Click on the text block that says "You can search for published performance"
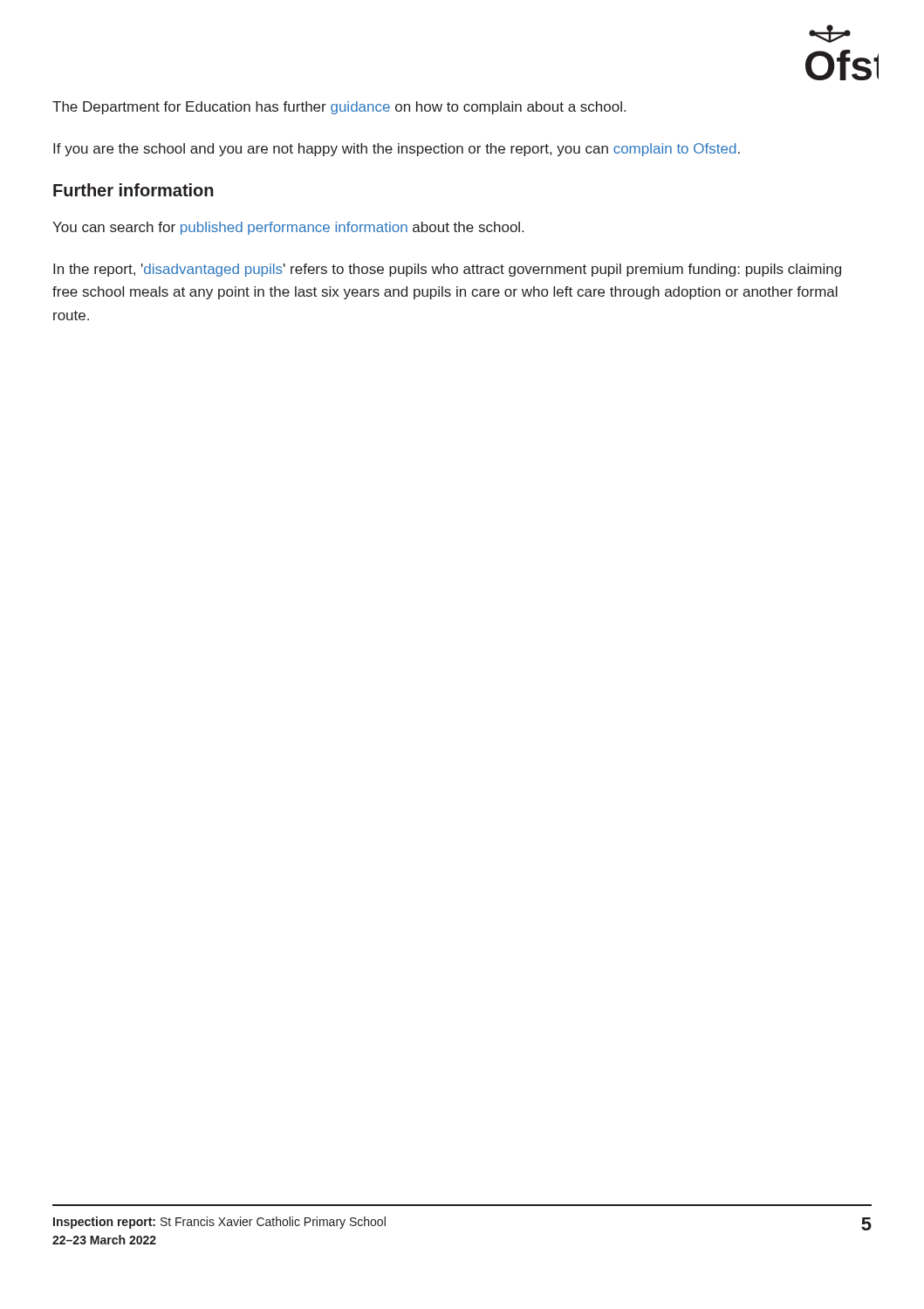 pyautogui.click(x=289, y=227)
